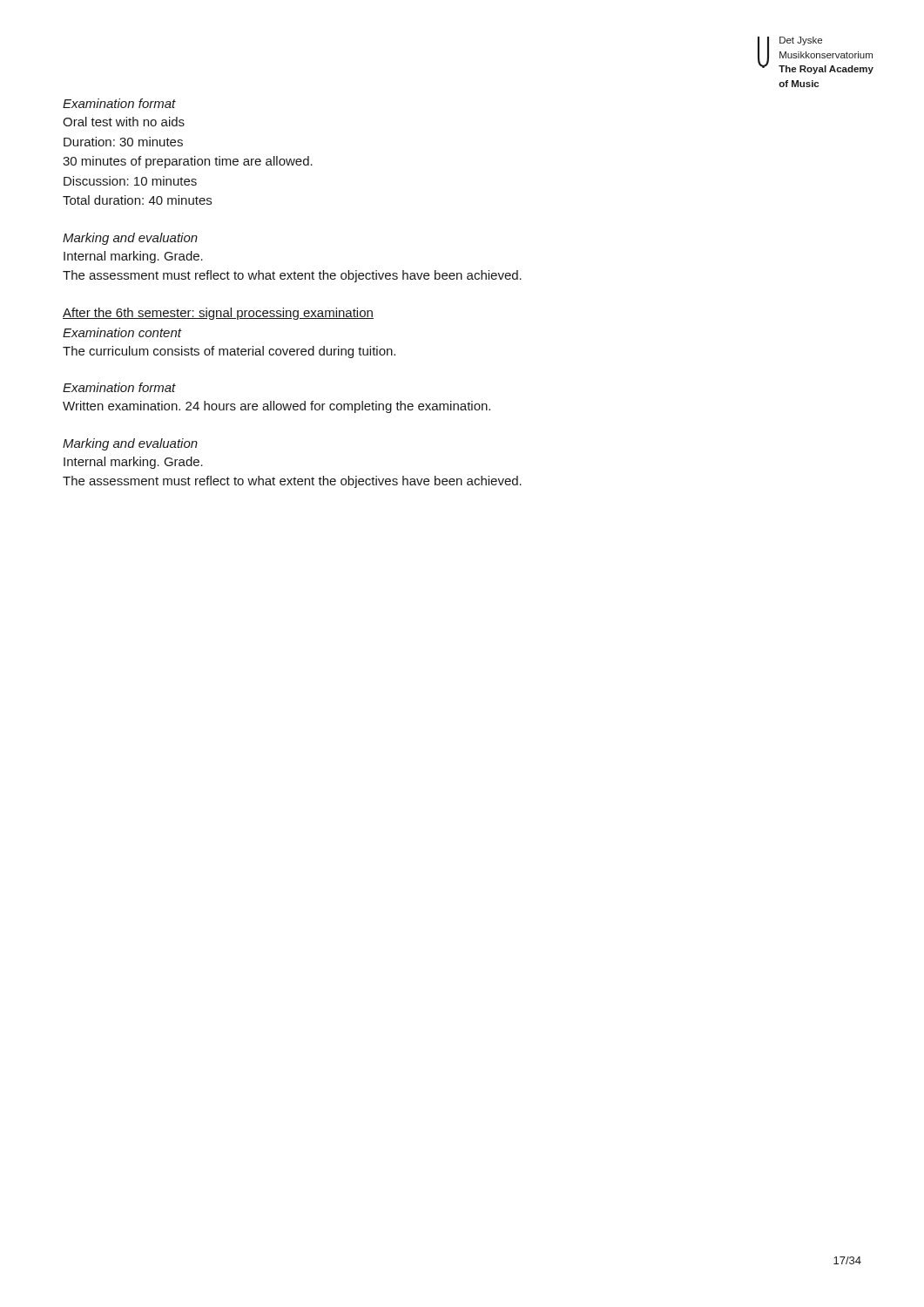Image resolution: width=924 pixels, height=1307 pixels.
Task: Locate the region starting "Examination format Written examination. 24 hours are allowed"
Action: [462, 398]
